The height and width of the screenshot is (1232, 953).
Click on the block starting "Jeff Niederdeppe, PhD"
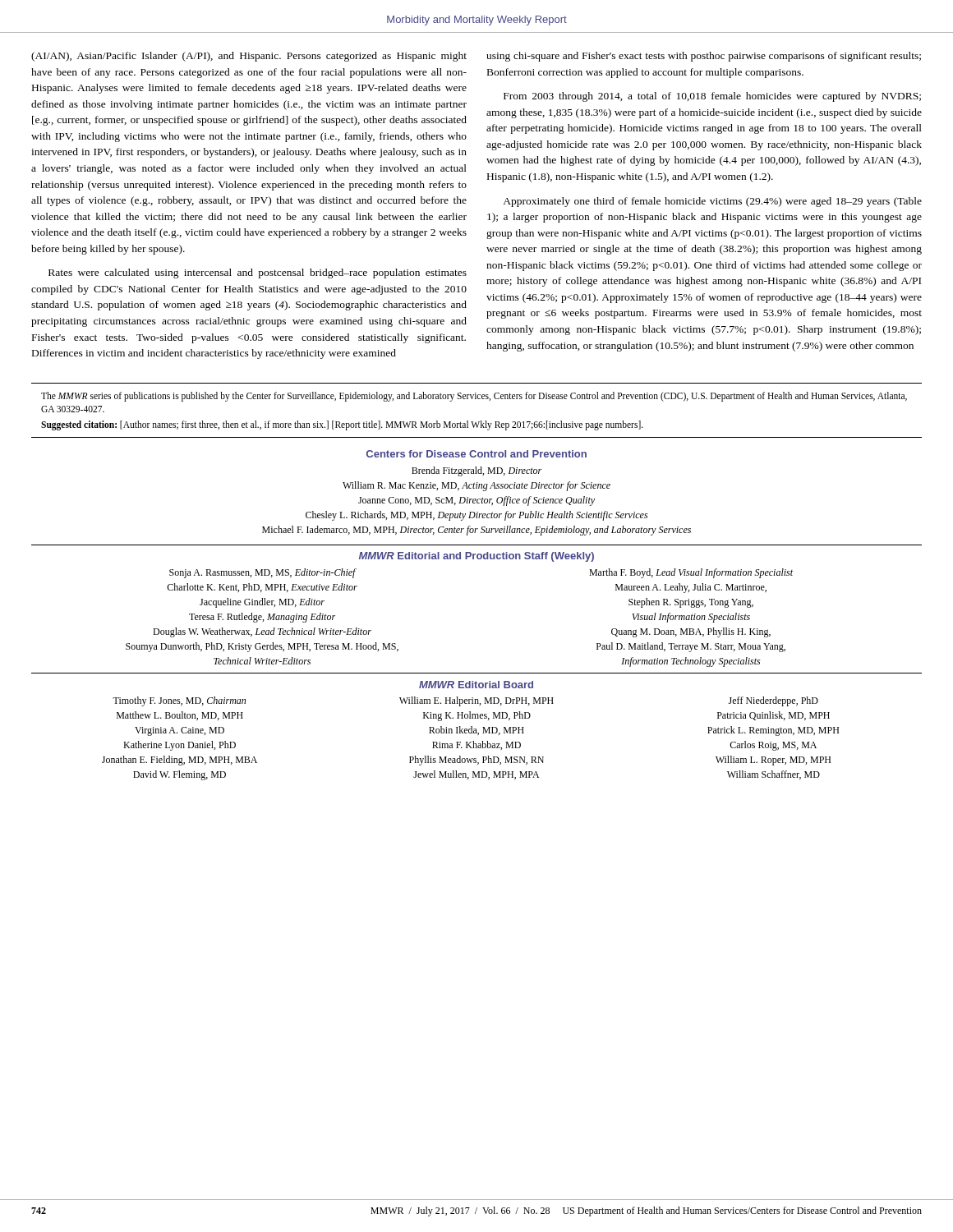(773, 738)
